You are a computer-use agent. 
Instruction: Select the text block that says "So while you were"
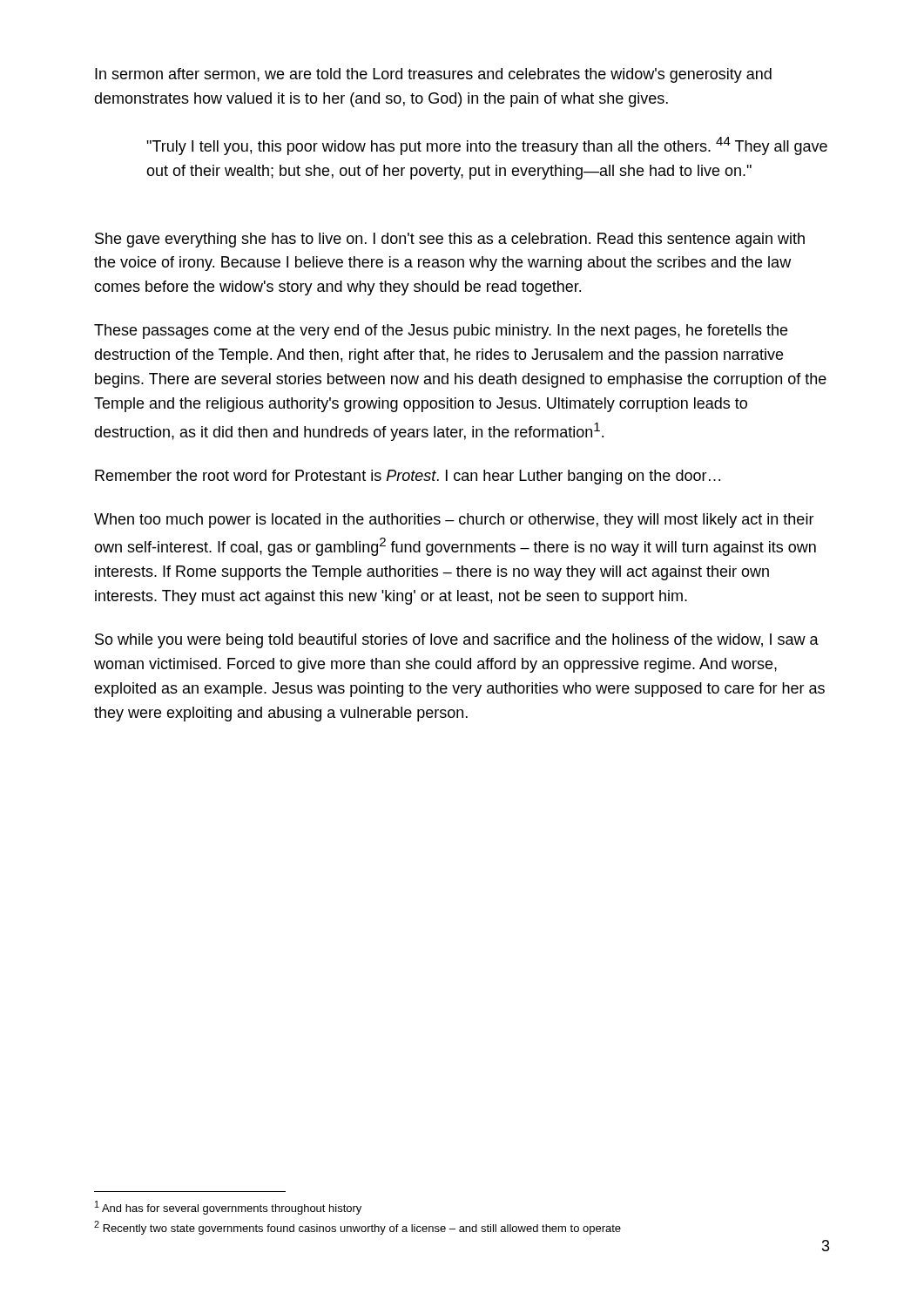(460, 676)
